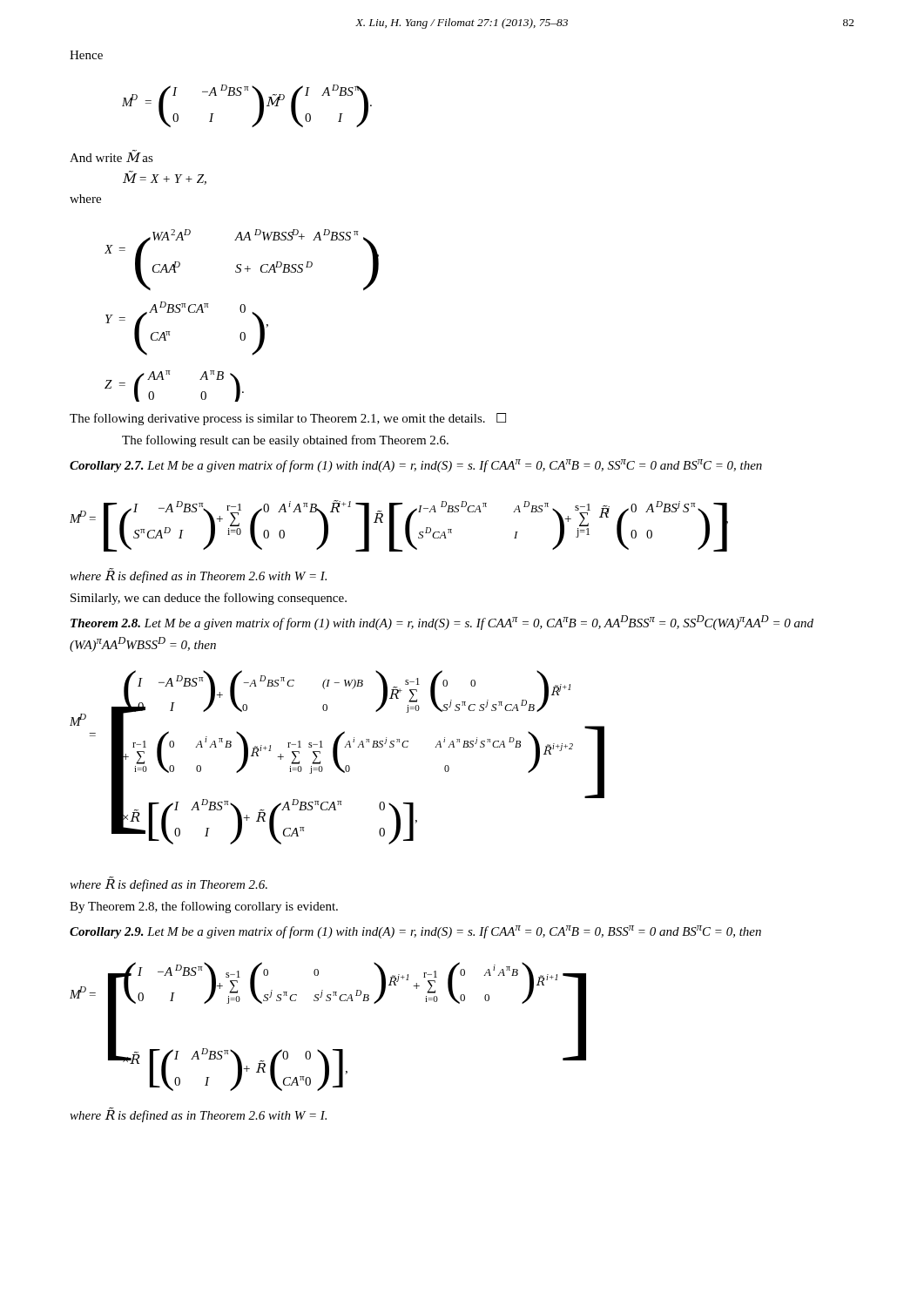Point to the block beginning "Similarly, we can deduce the following"
The image size is (924, 1307).
point(209,597)
